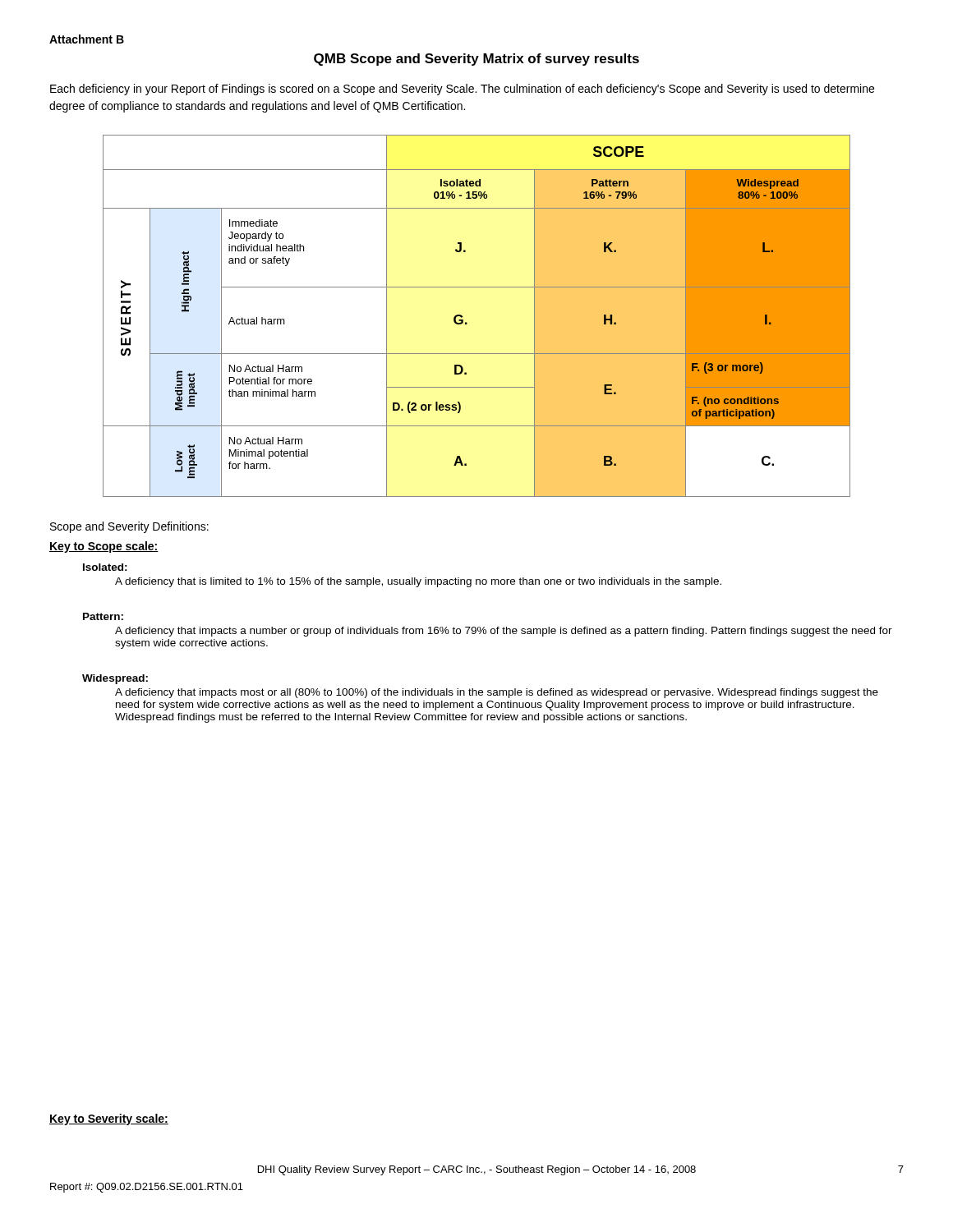Where is the passage that starts "Each deficiency in your"?
This screenshot has width=953, height=1232.
(x=462, y=97)
